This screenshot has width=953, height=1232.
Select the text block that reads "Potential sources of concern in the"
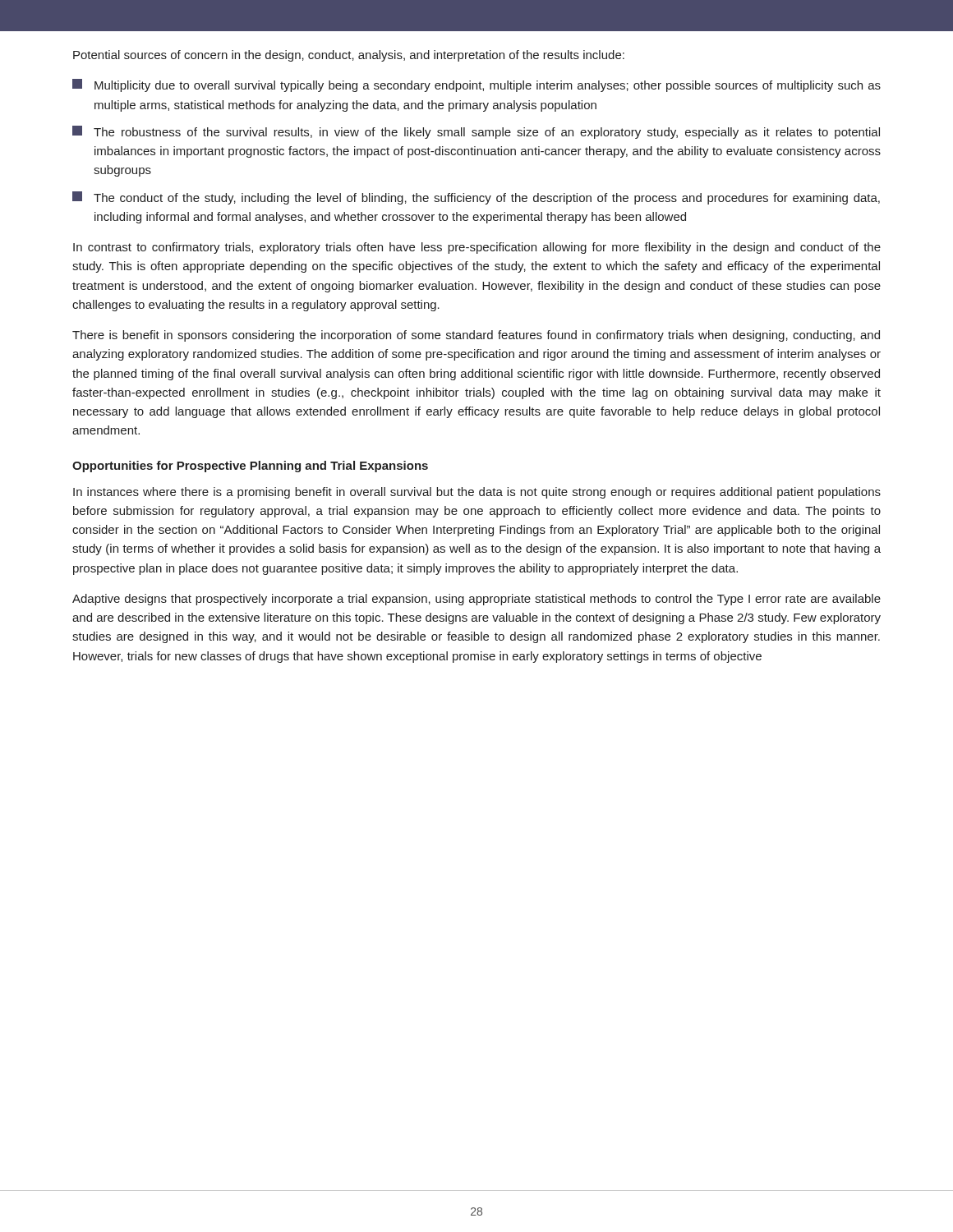click(x=349, y=55)
